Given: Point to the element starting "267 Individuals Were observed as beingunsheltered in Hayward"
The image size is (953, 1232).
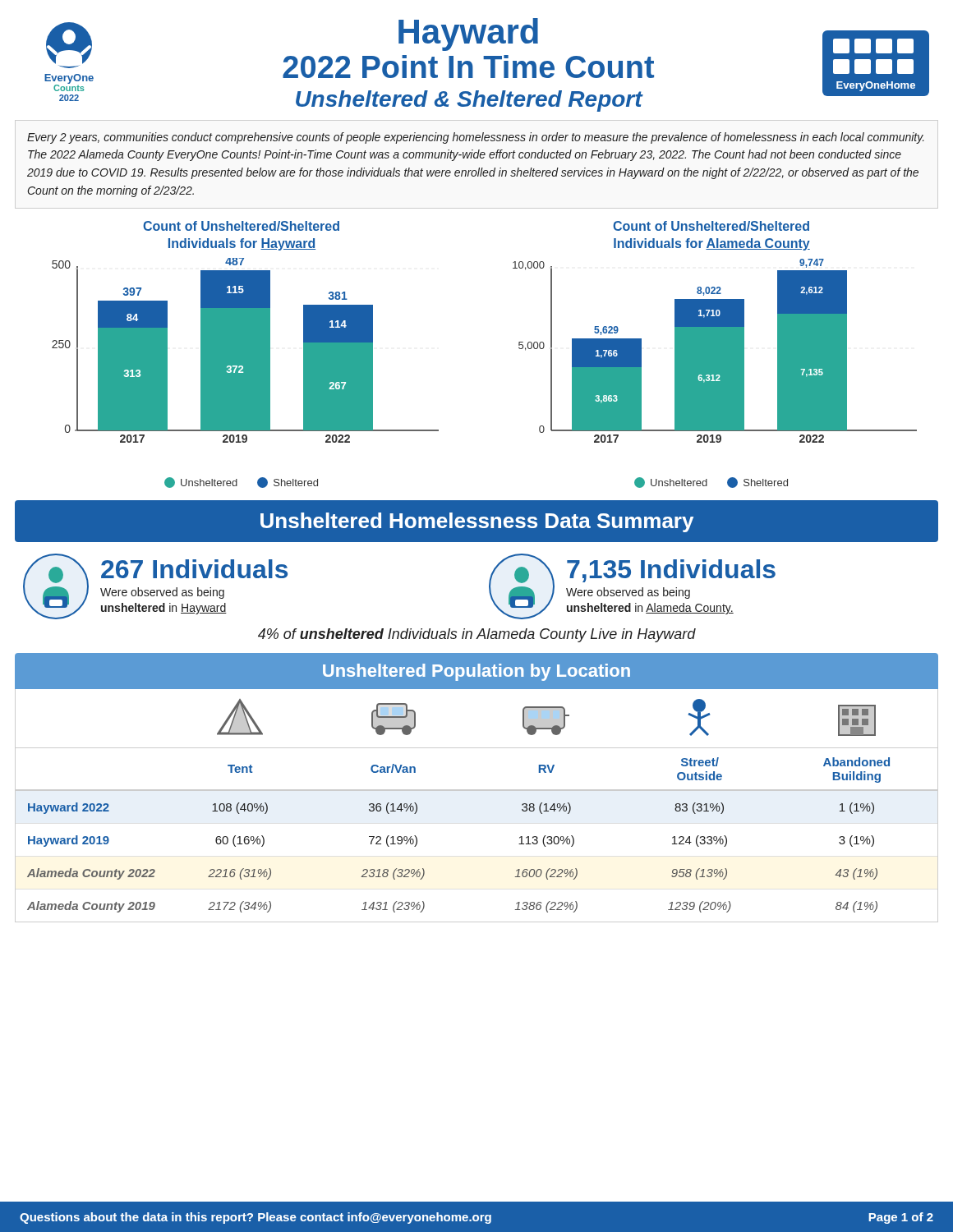Looking at the screenshot, I should 156,586.
